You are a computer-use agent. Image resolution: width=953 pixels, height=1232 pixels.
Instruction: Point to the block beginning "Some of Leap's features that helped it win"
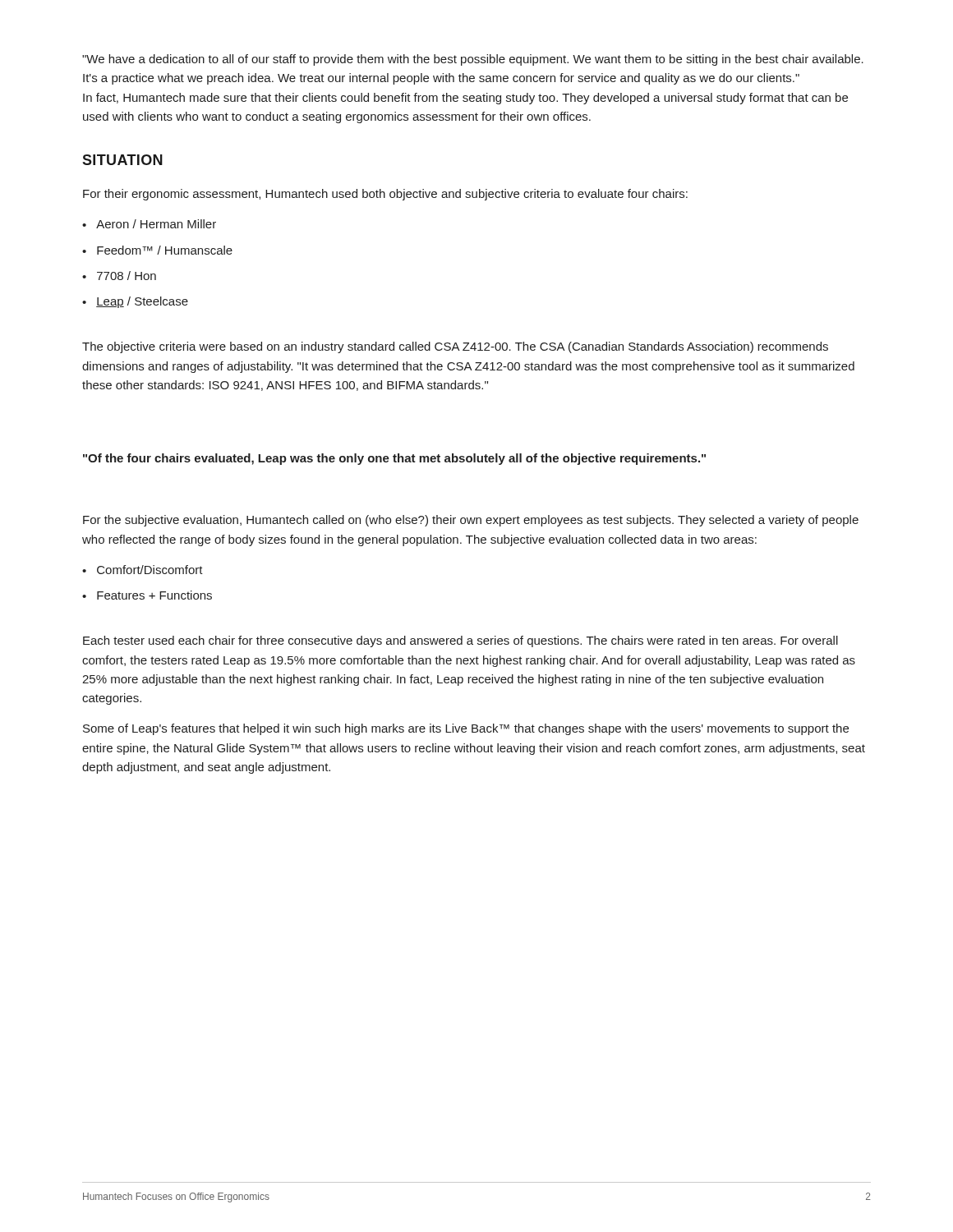(x=474, y=747)
